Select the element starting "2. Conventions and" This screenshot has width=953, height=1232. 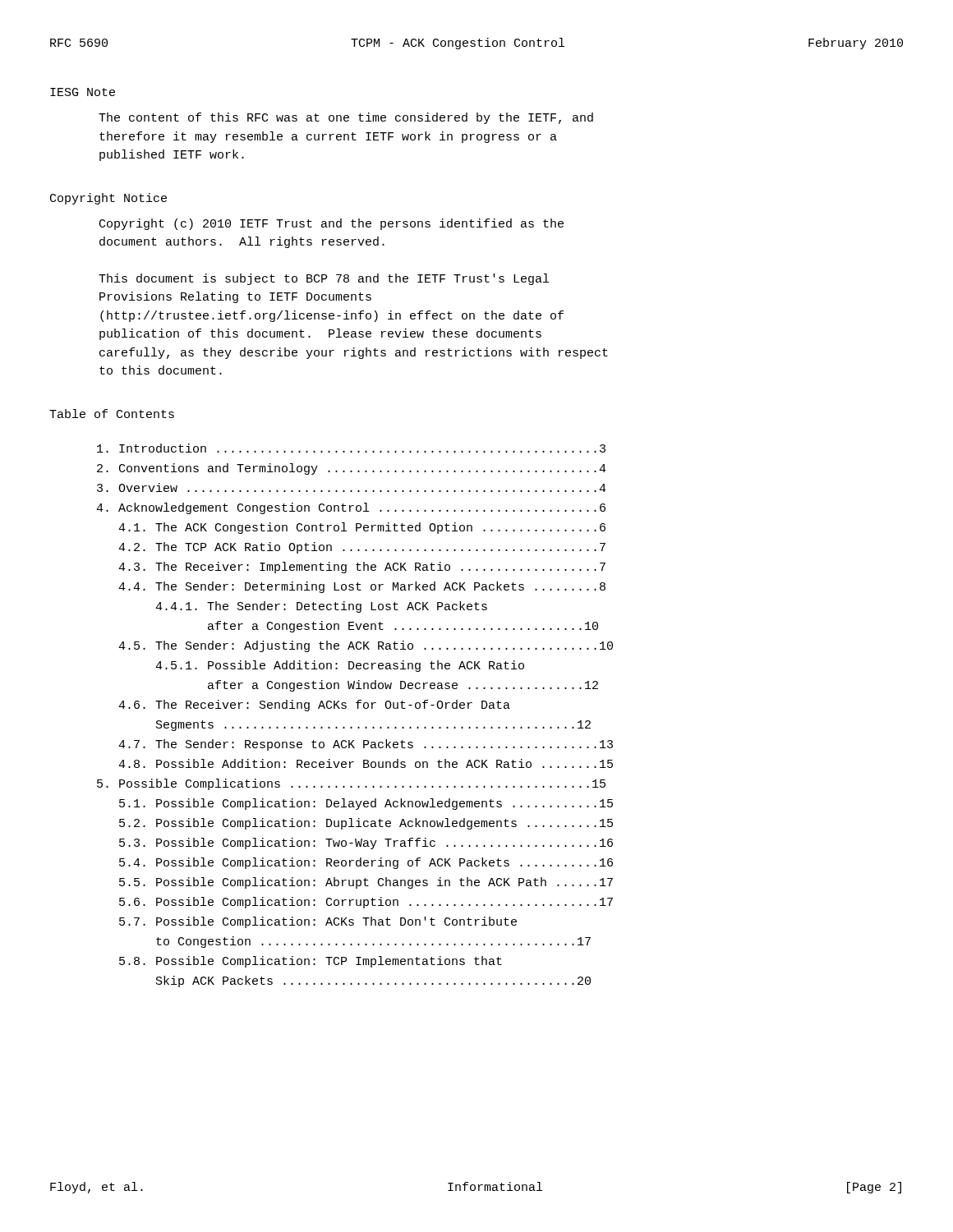click(x=489, y=469)
